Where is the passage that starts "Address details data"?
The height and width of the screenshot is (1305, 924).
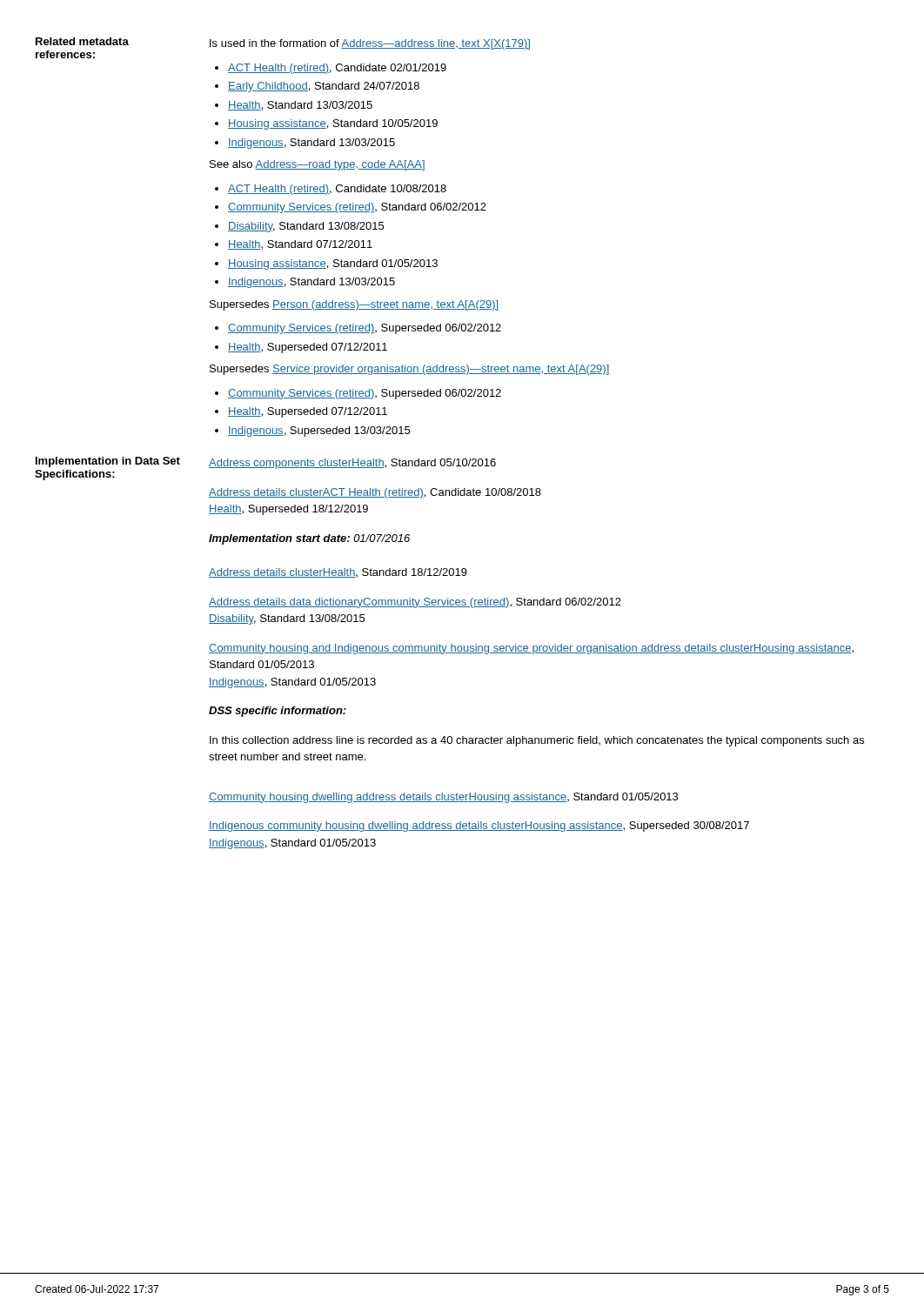(x=415, y=610)
